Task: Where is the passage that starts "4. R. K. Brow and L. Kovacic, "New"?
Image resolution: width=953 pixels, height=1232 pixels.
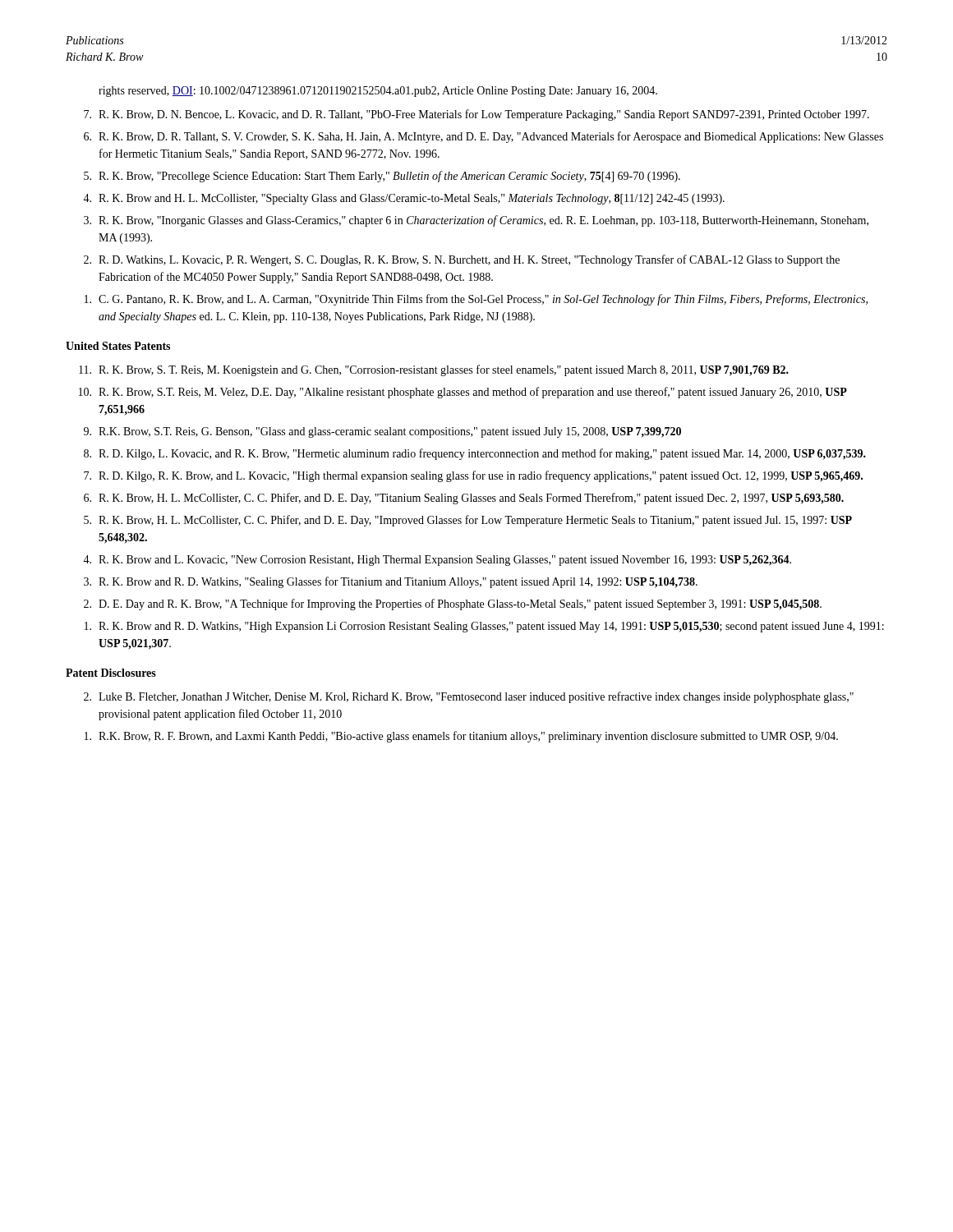Action: (476, 560)
